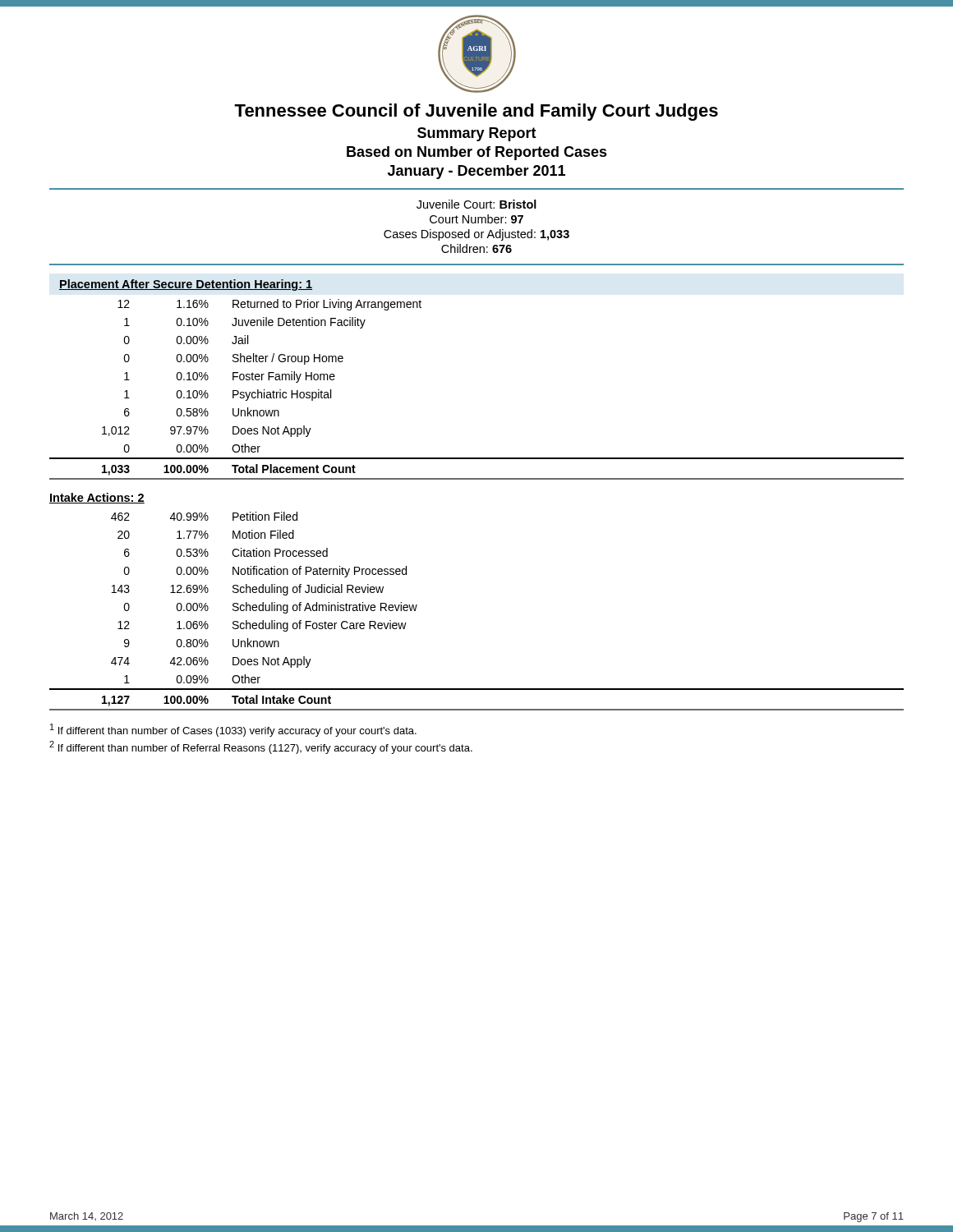Click on the block starting "Cases Disposed or Adjusted: 1,033"

point(476,234)
